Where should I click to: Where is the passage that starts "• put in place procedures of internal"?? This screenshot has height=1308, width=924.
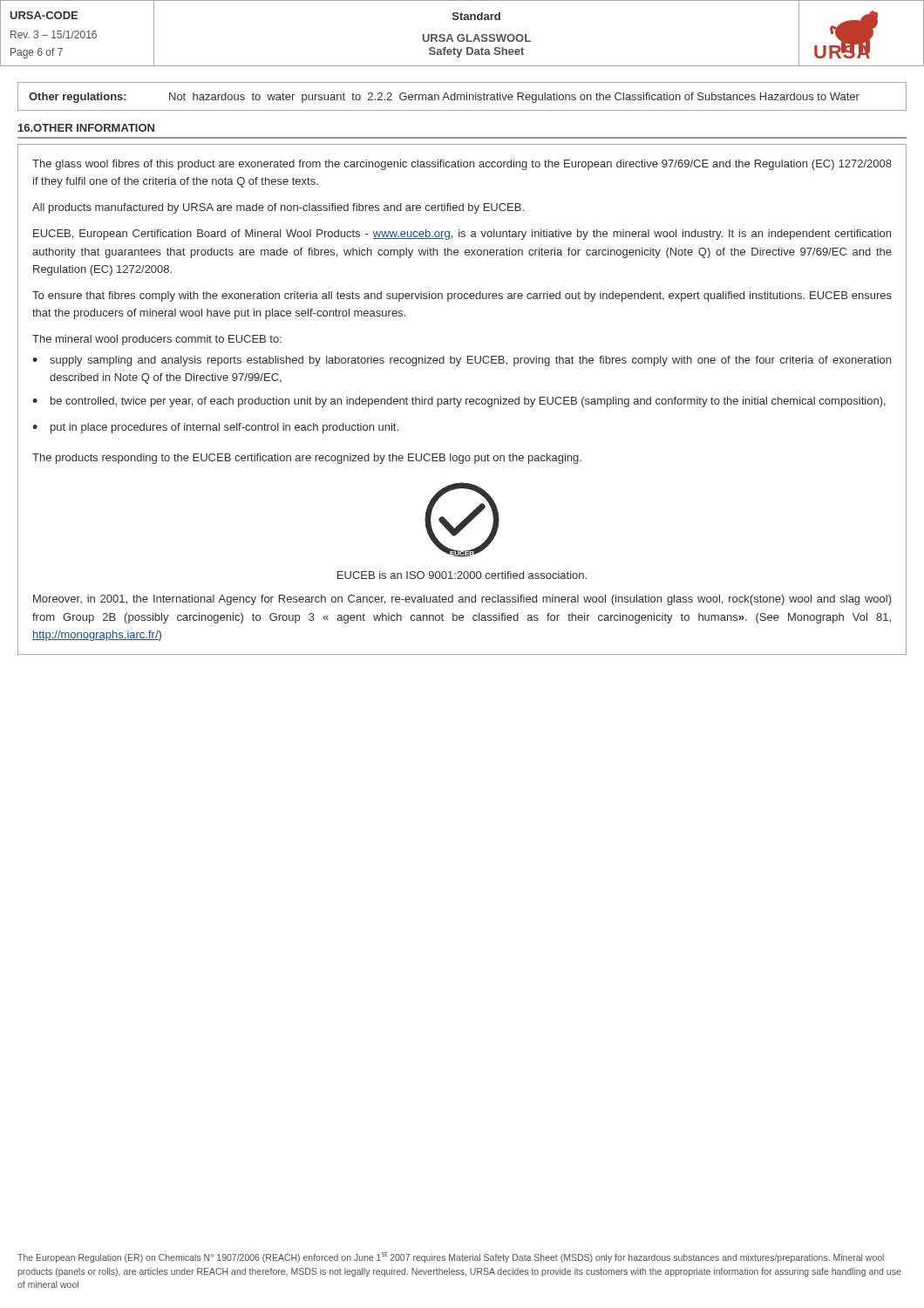(x=215, y=428)
